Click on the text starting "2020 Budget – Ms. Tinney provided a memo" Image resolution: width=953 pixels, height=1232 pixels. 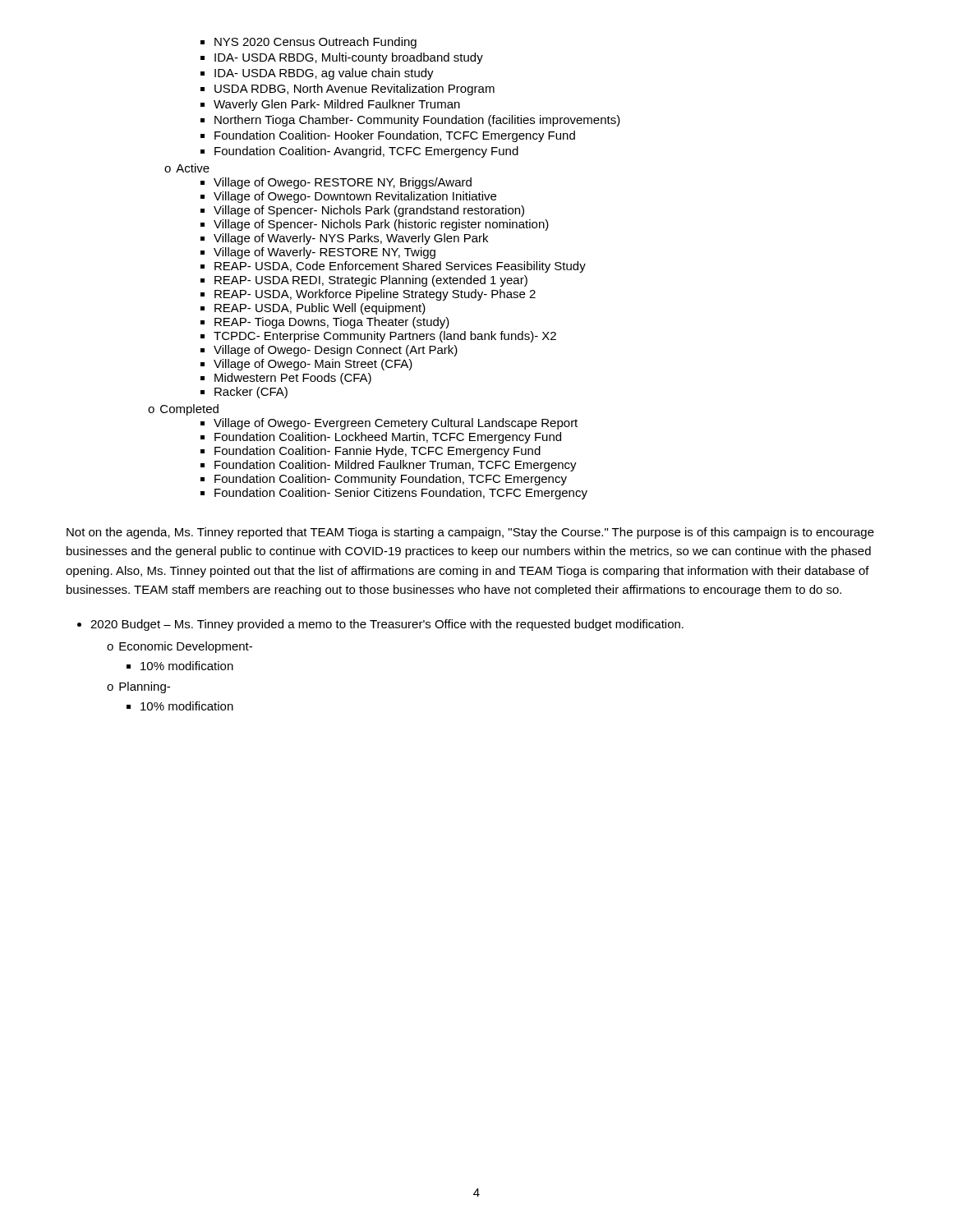387,625
